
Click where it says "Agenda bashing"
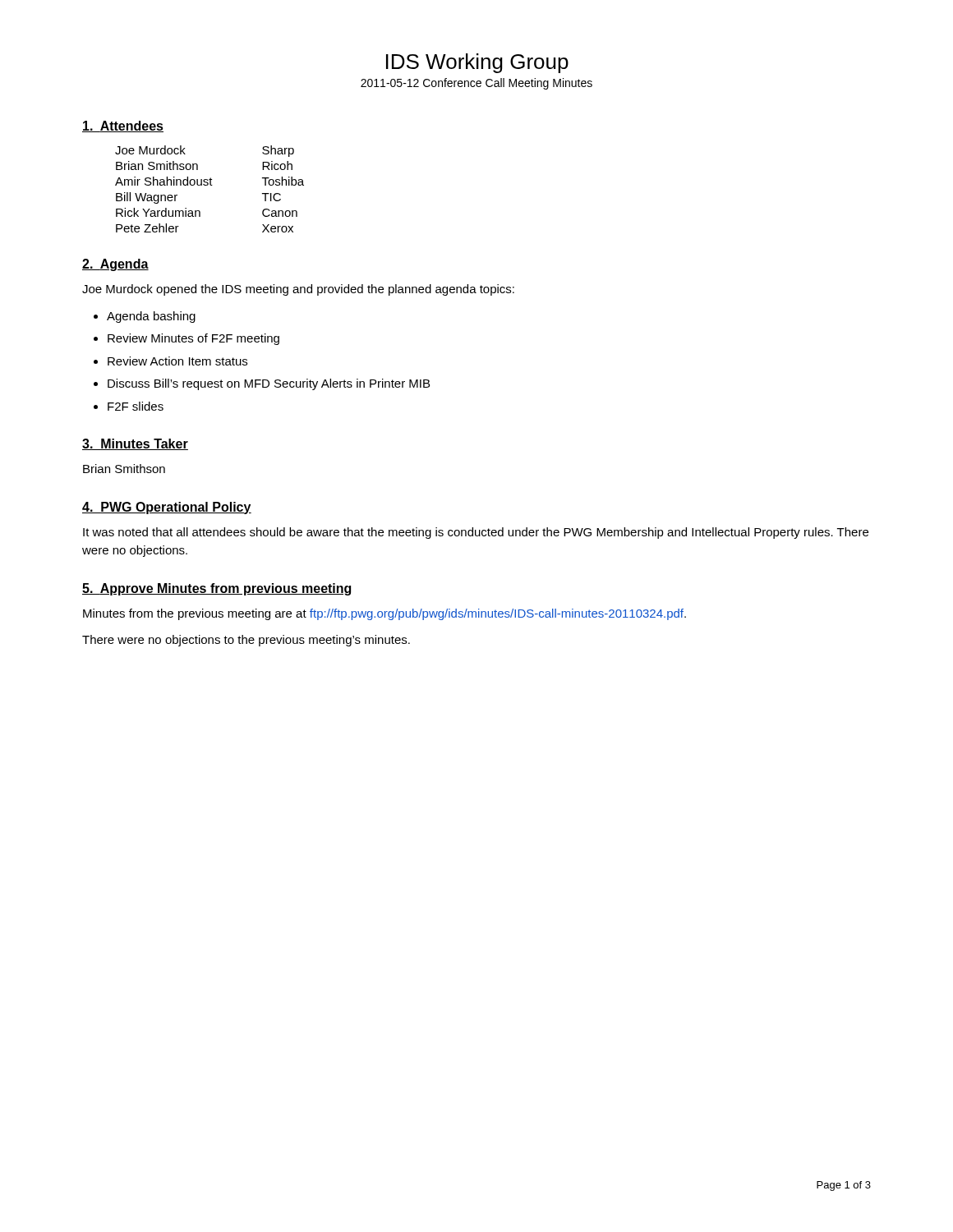[x=151, y=315]
